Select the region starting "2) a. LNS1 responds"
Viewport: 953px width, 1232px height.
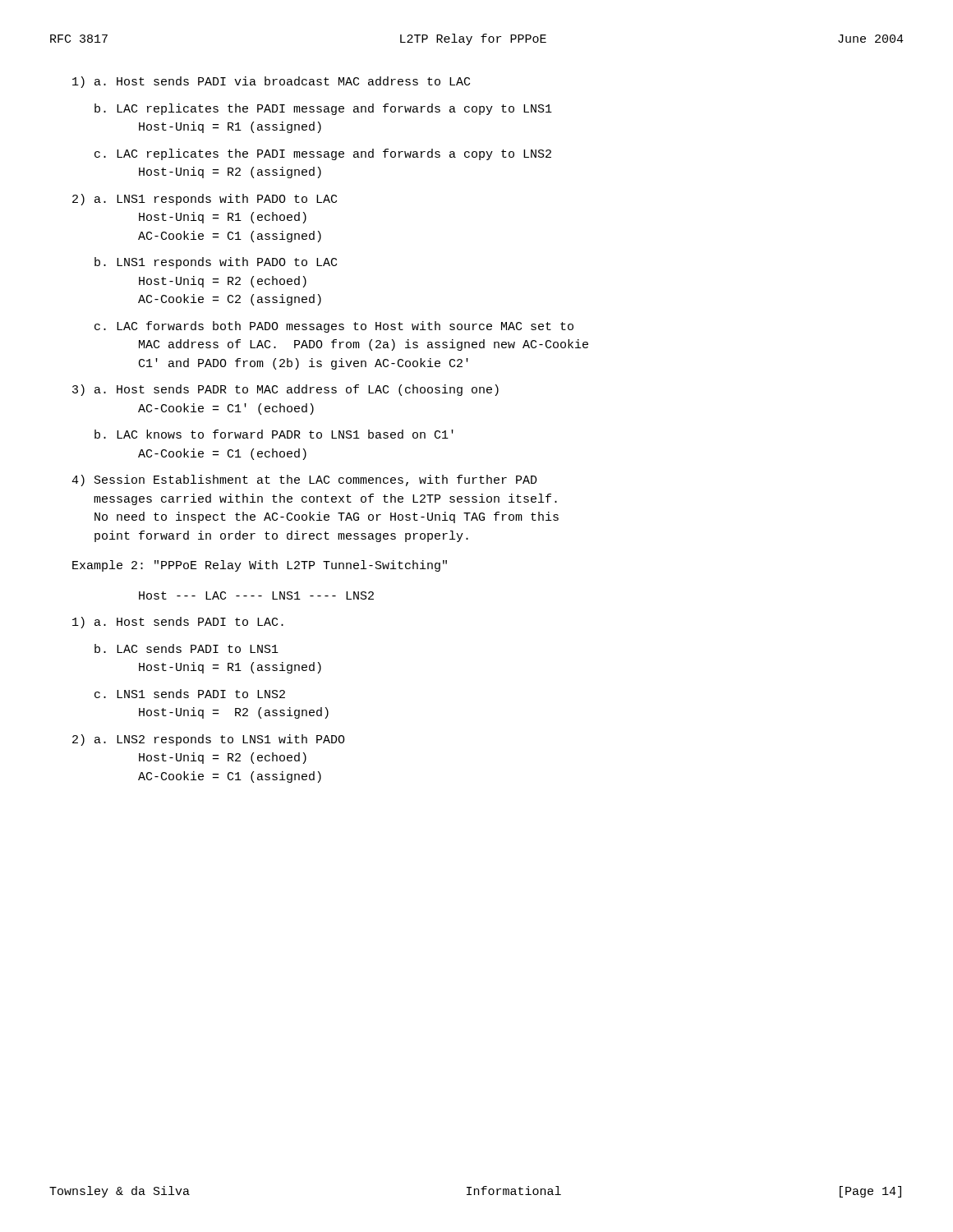[205, 200]
